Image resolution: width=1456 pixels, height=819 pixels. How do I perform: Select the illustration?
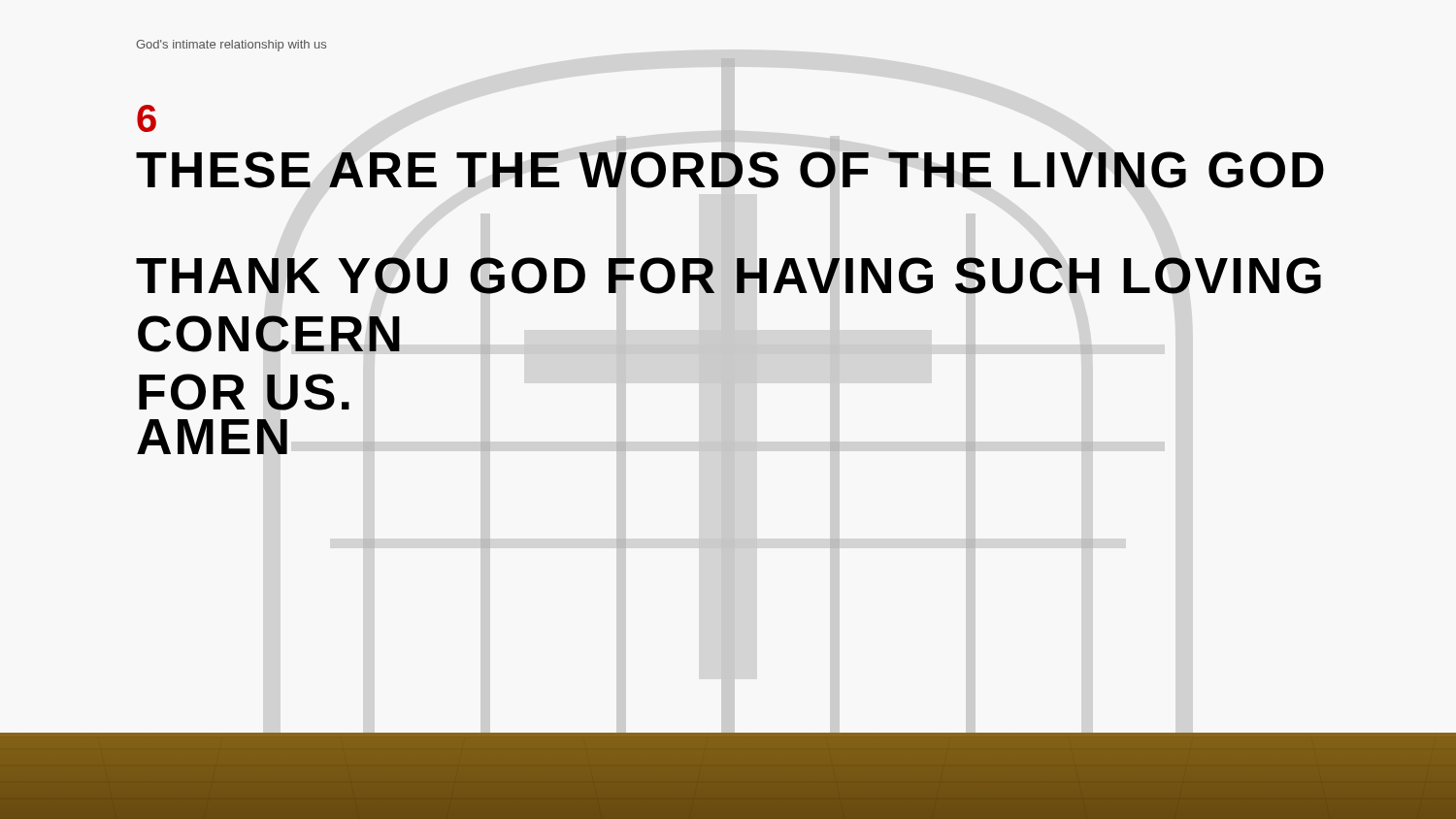click(x=728, y=410)
